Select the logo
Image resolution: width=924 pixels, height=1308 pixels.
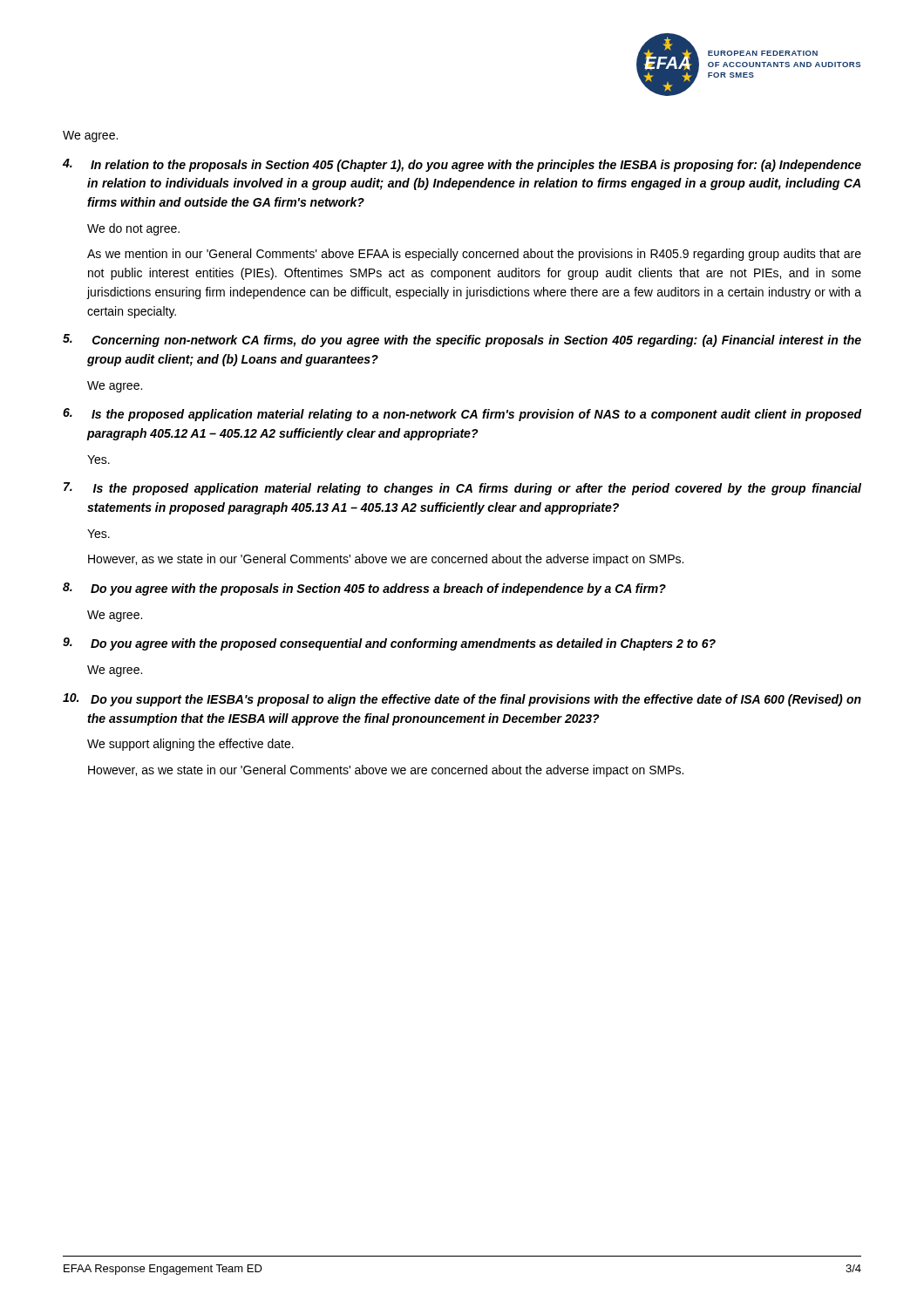click(749, 64)
